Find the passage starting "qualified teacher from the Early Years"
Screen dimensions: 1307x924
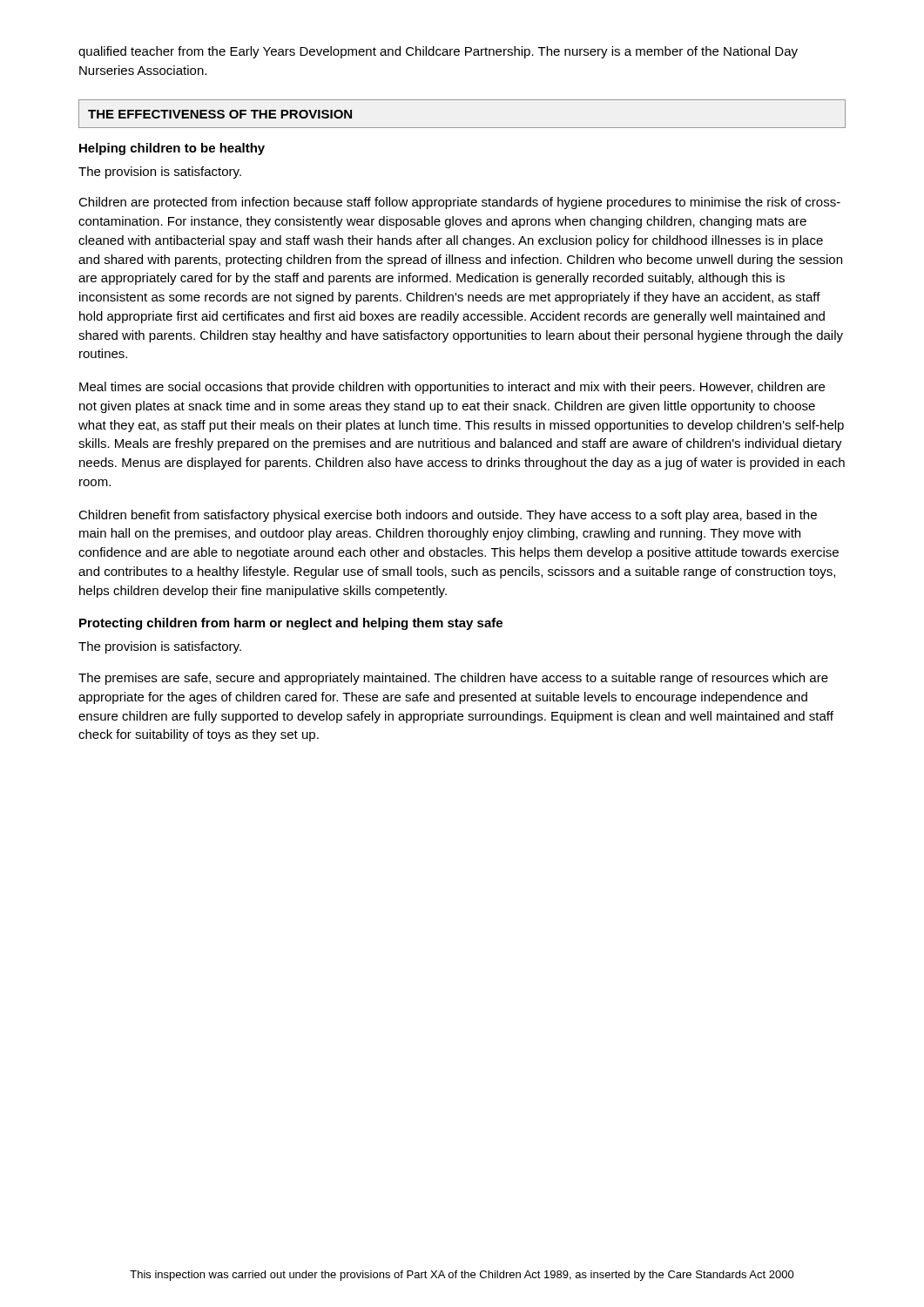438,60
